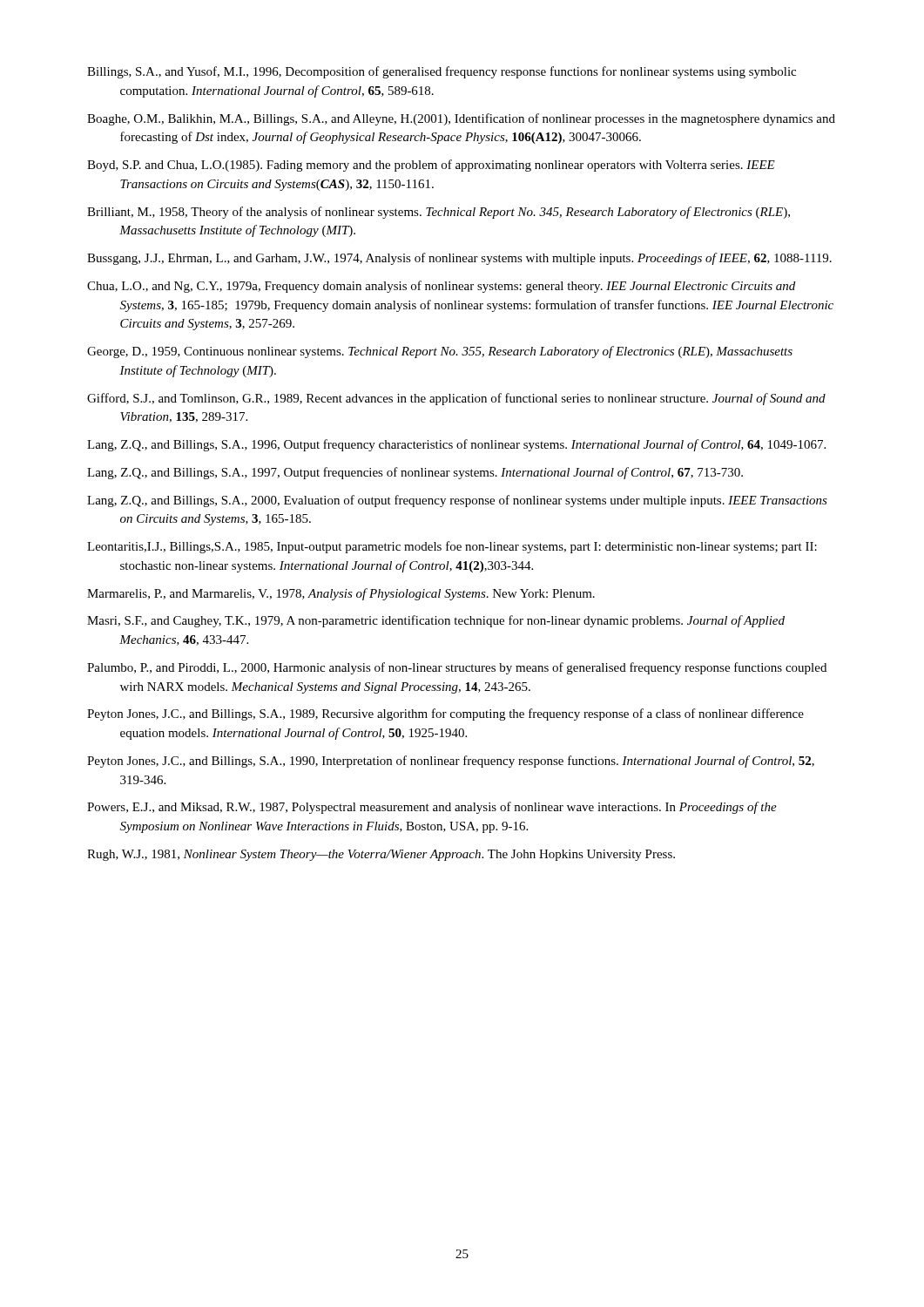
Task: Locate the list item containing "Billings, S.A., and Yusof,"
Action: 442,81
